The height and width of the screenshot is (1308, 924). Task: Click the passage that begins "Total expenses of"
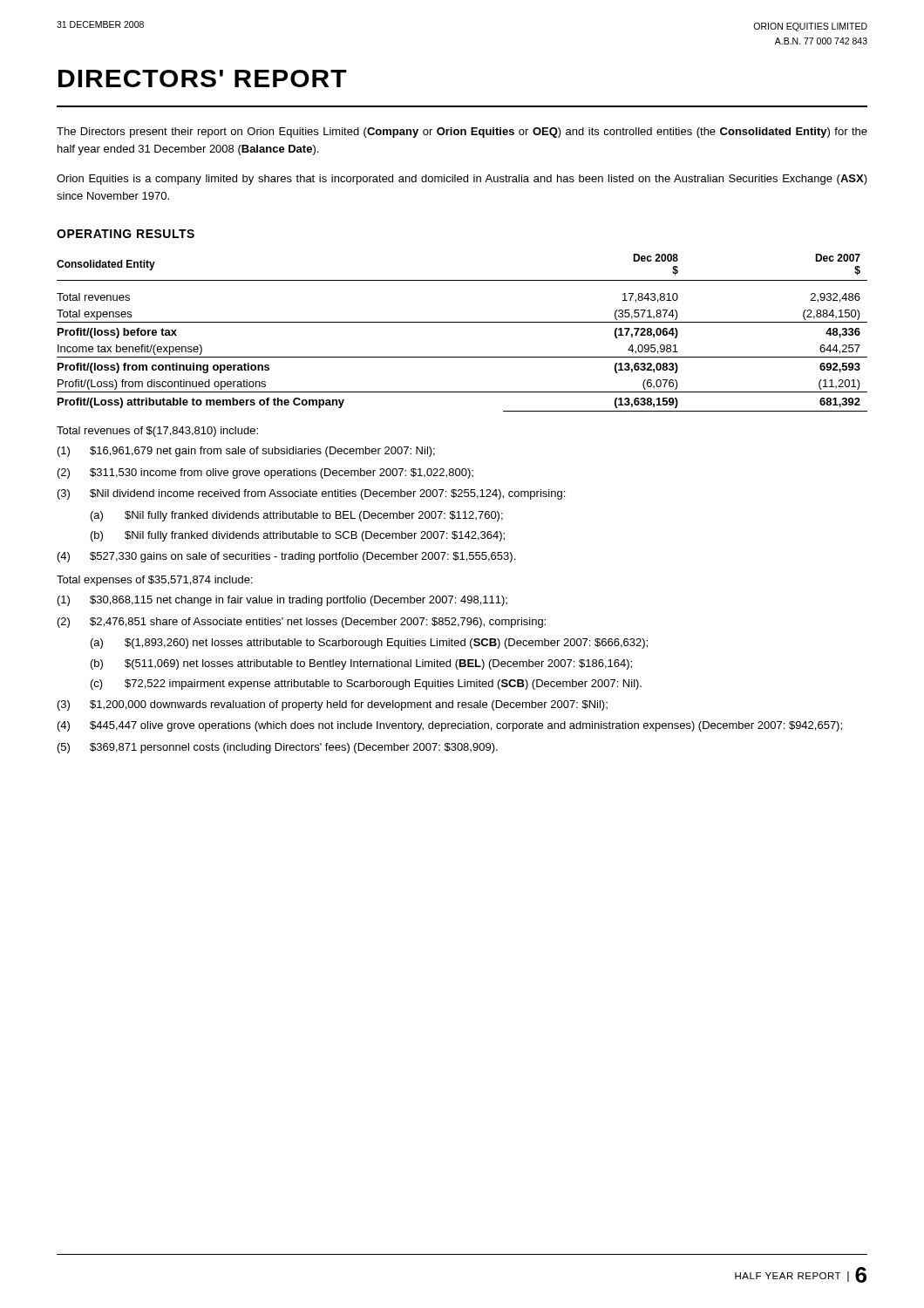(x=155, y=579)
